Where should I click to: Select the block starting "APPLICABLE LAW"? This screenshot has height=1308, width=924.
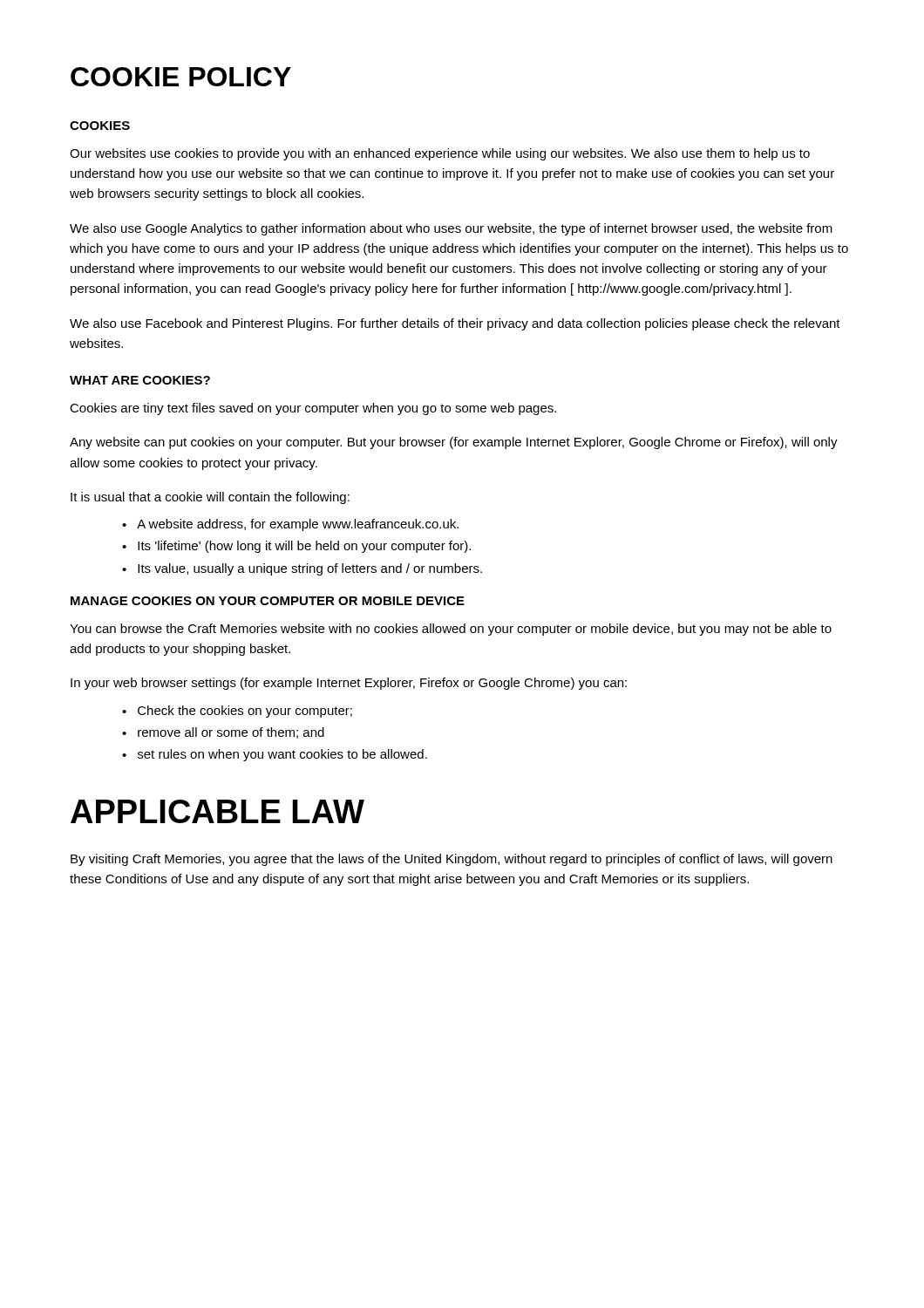pyautogui.click(x=217, y=813)
